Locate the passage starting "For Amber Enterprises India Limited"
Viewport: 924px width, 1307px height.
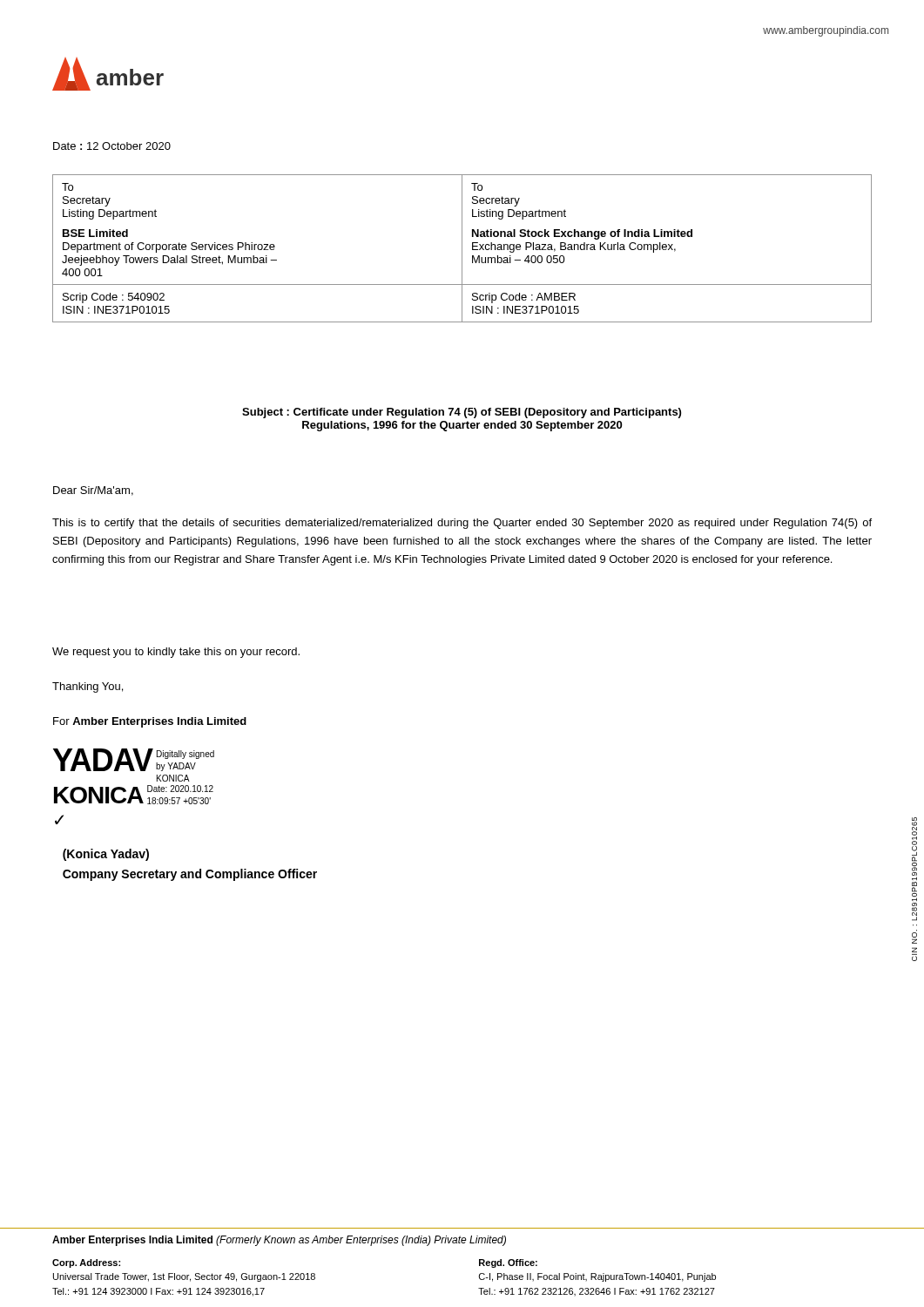tap(150, 721)
